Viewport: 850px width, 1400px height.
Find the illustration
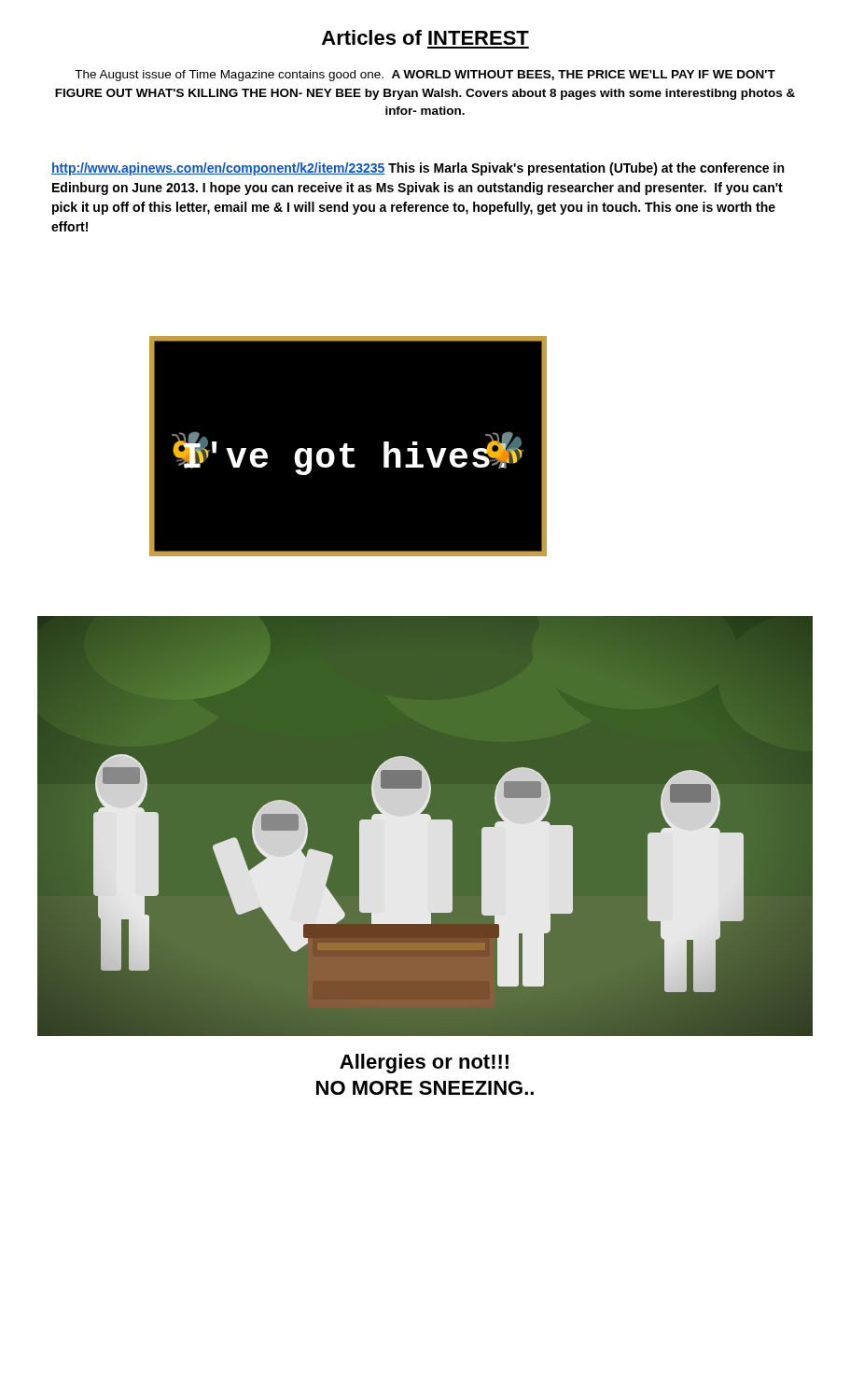pos(345,443)
